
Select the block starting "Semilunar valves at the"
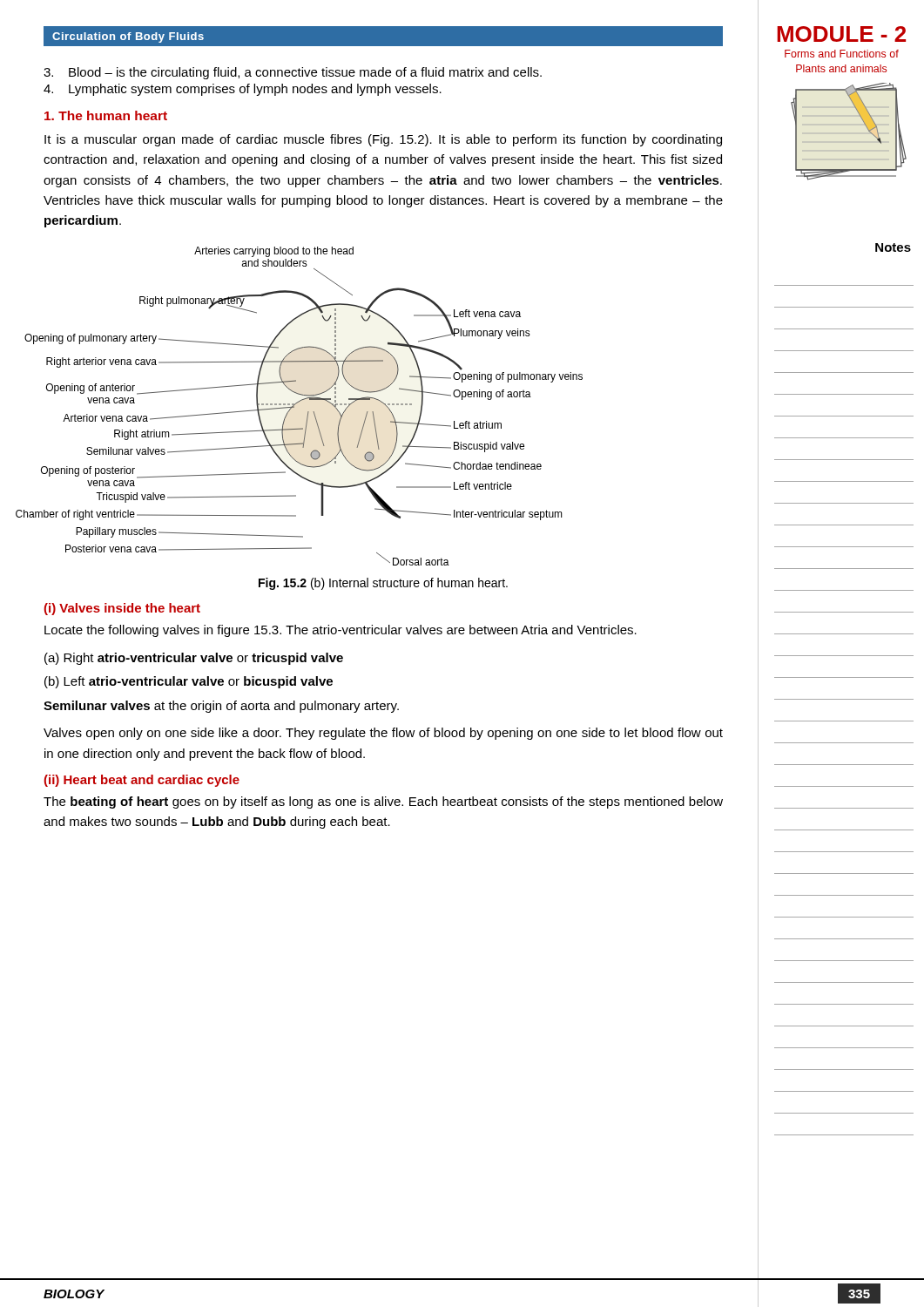(222, 705)
